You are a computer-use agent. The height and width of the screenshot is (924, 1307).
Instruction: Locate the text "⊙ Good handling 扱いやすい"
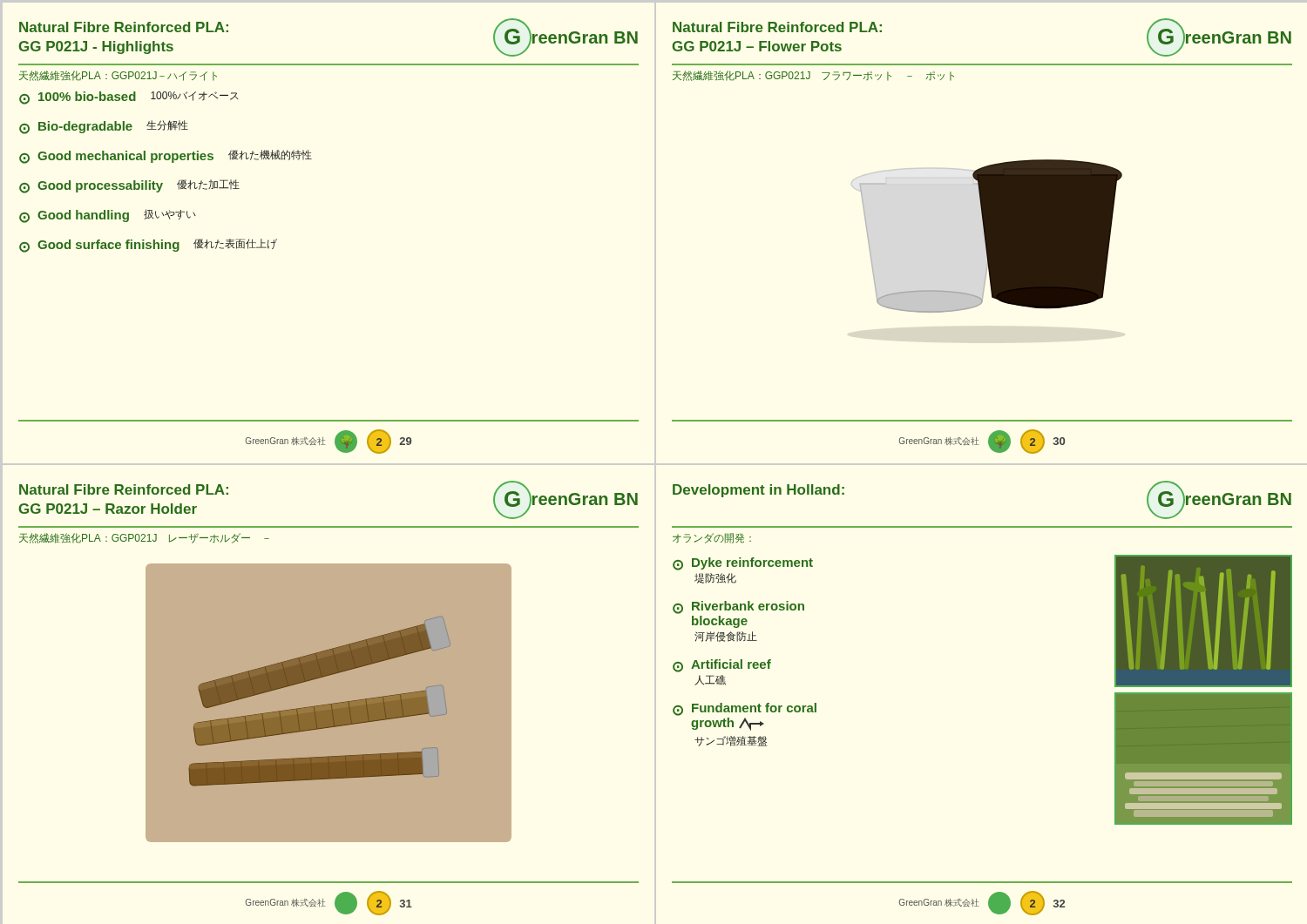click(x=107, y=217)
